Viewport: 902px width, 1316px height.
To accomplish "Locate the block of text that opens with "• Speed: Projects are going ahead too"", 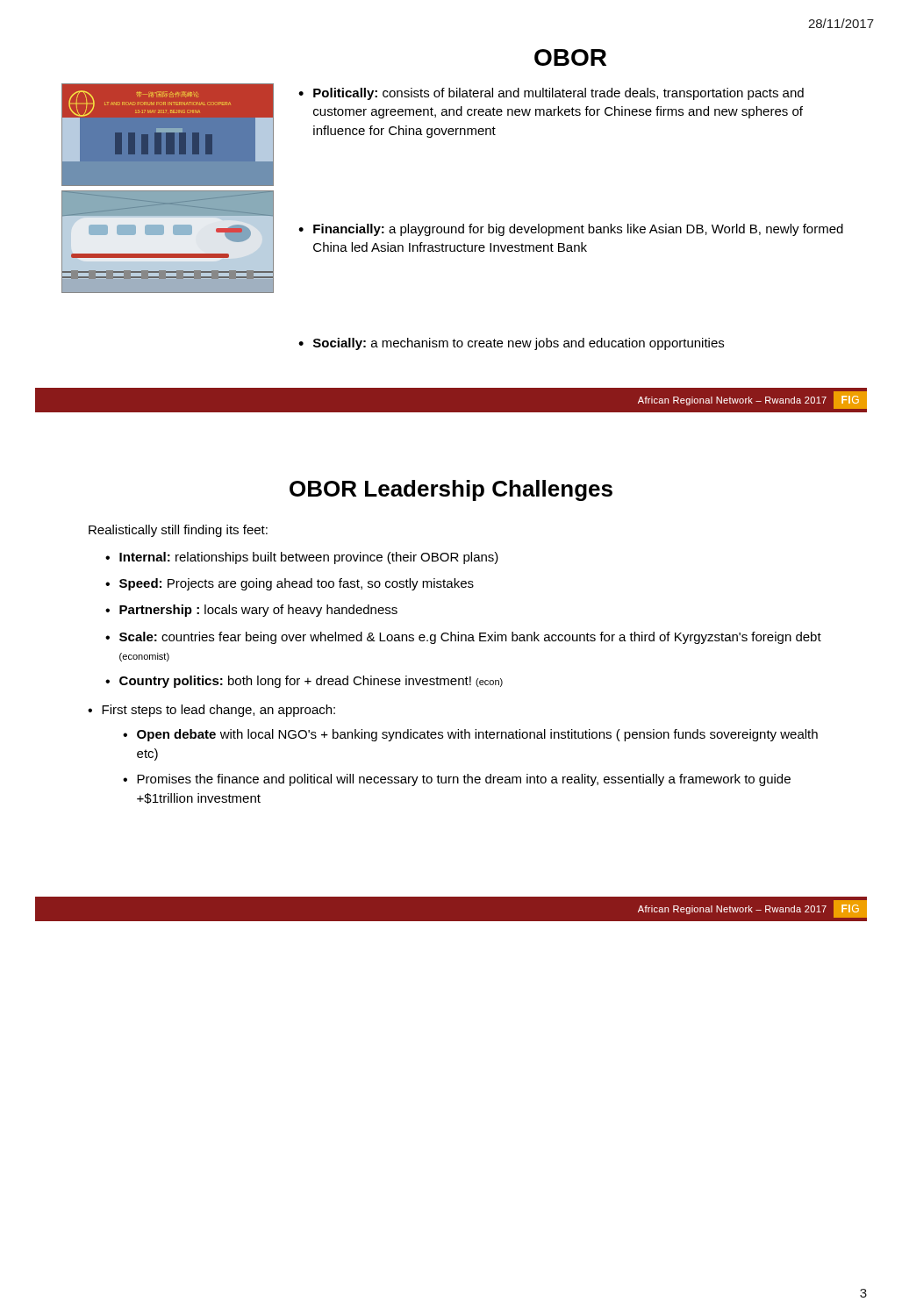I will click(290, 584).
